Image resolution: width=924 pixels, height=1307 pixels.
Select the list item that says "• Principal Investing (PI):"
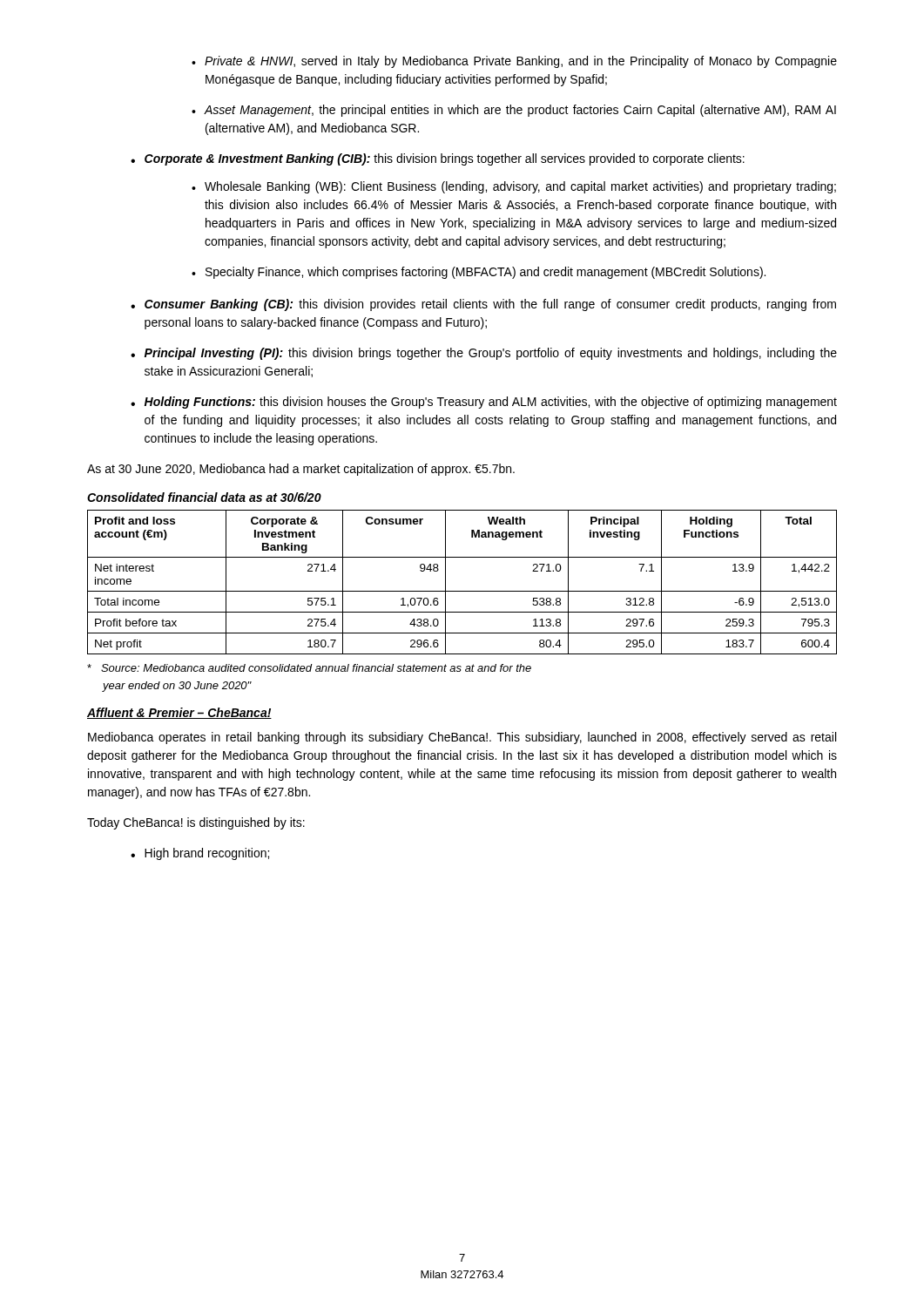click(x=484, y=363)
